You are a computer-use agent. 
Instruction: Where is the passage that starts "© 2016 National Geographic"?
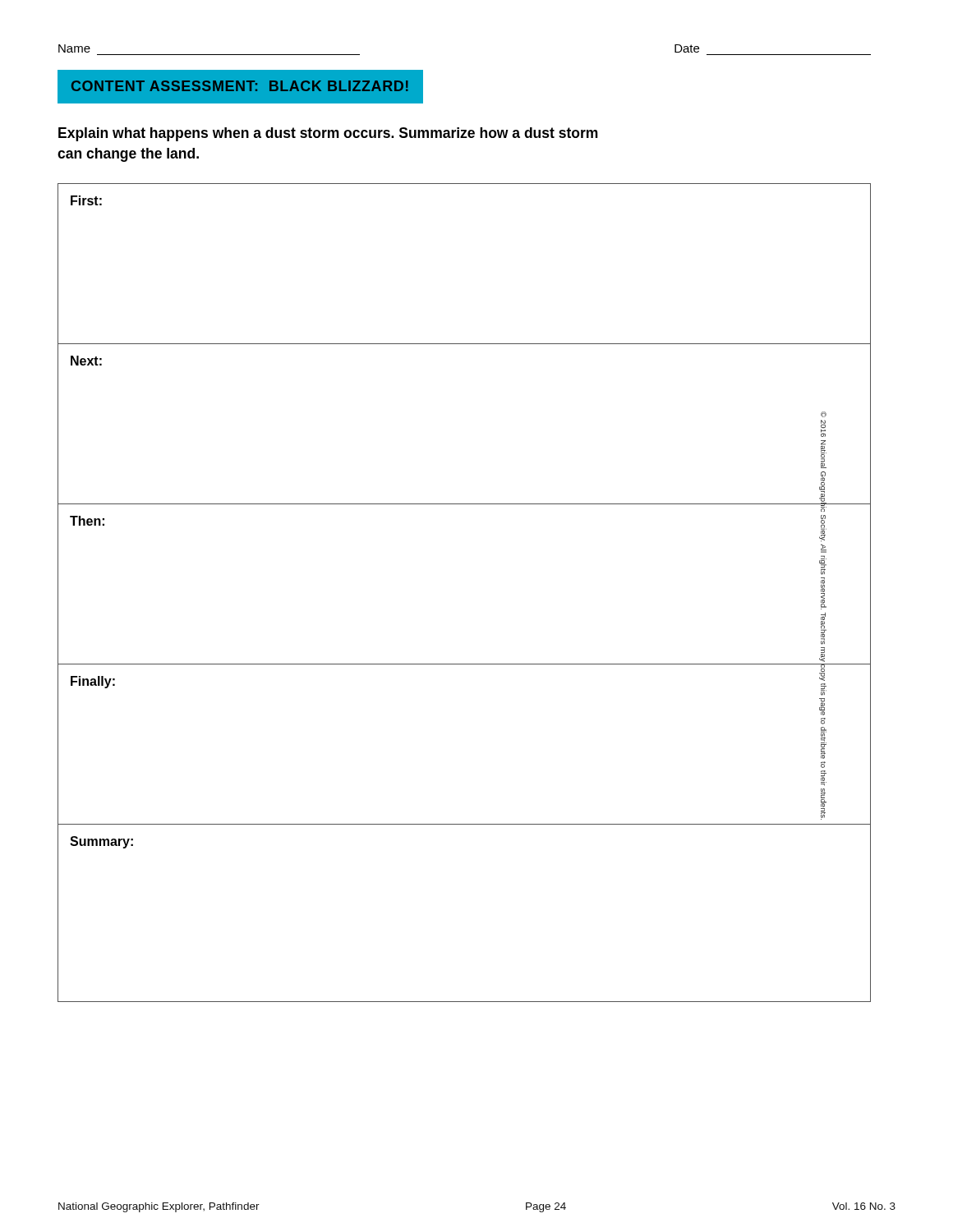(823, 616)
